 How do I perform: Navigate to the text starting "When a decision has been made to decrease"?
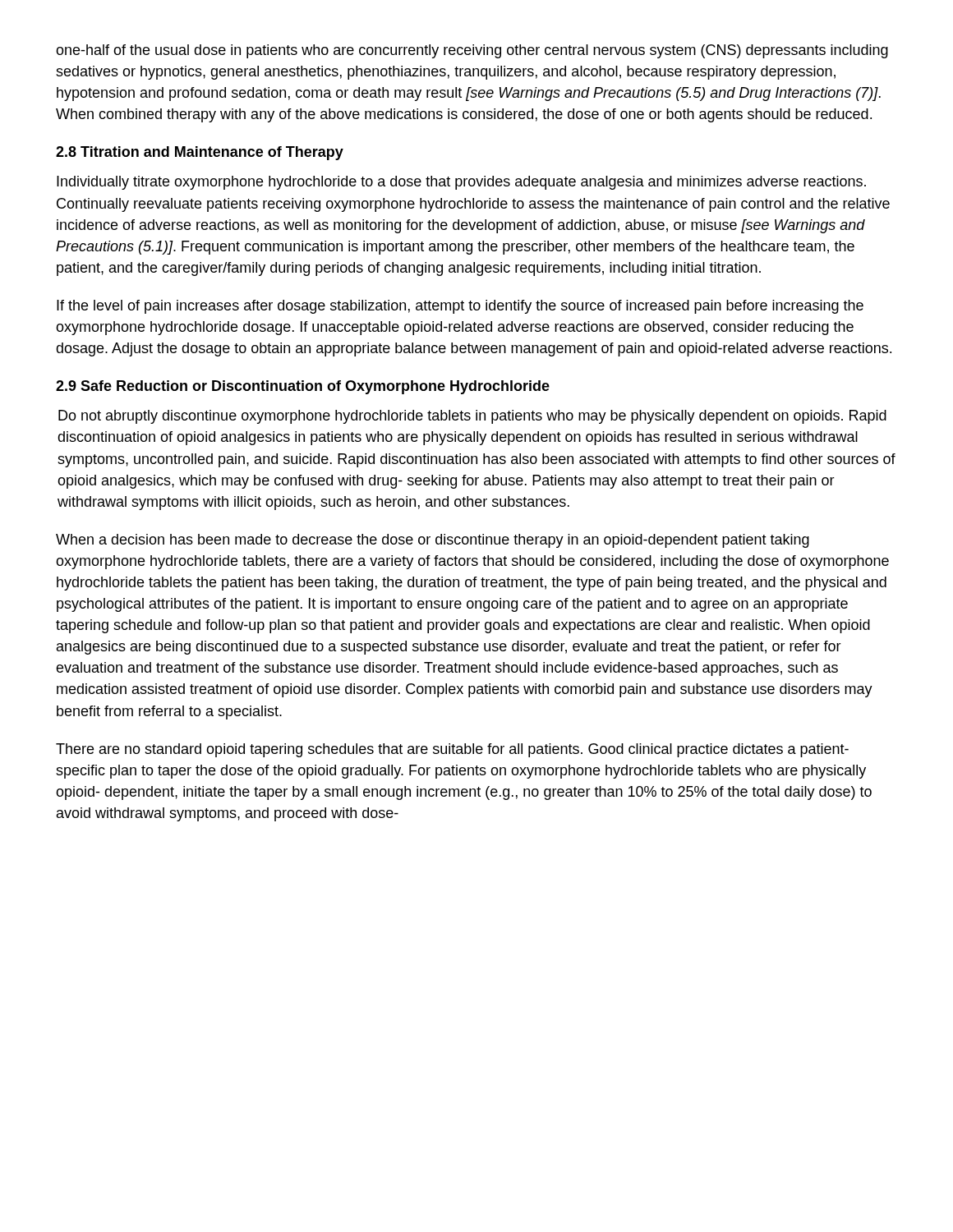coord(473,625)
